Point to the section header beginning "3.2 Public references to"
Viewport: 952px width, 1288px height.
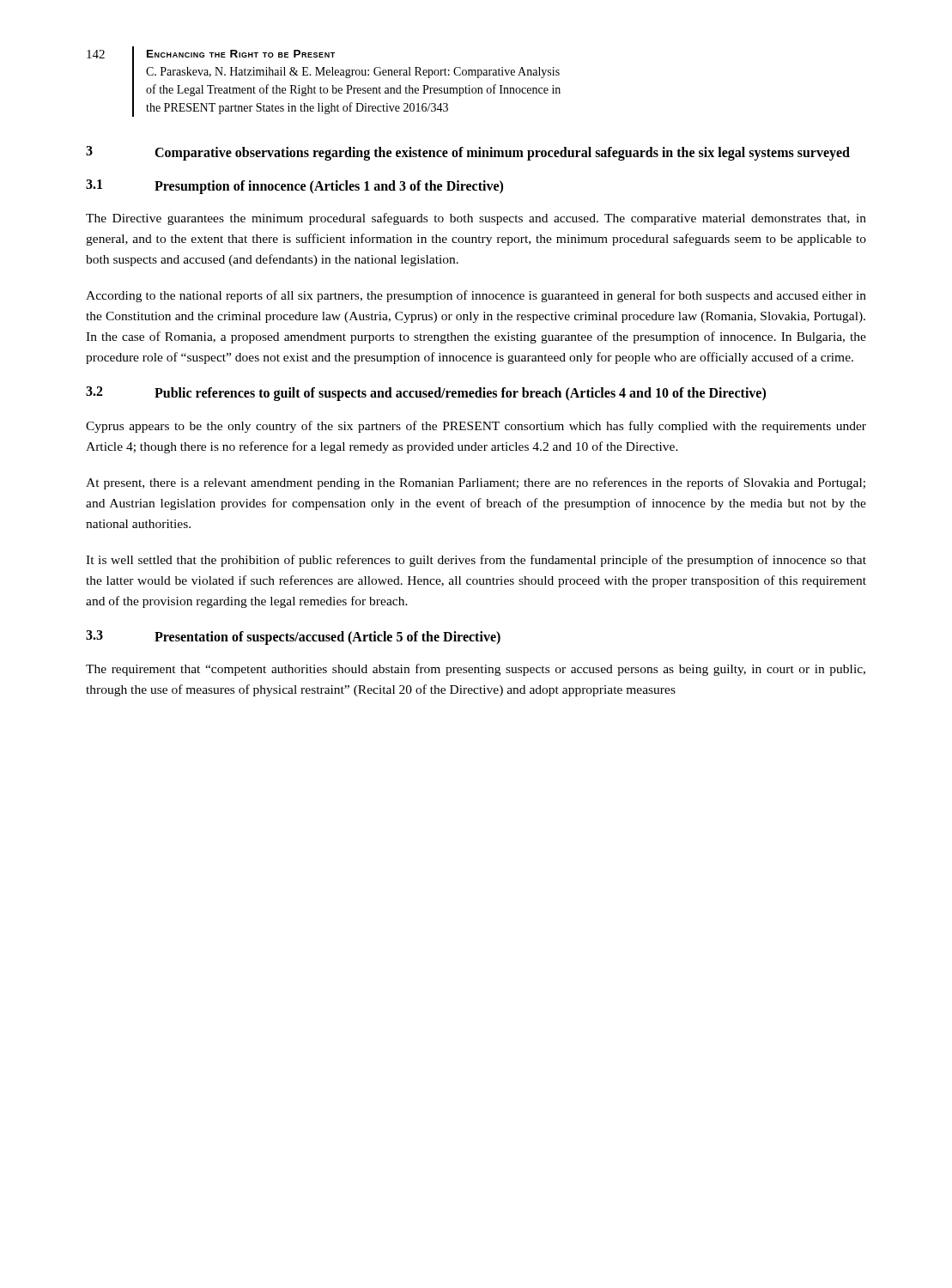point(426,393)
